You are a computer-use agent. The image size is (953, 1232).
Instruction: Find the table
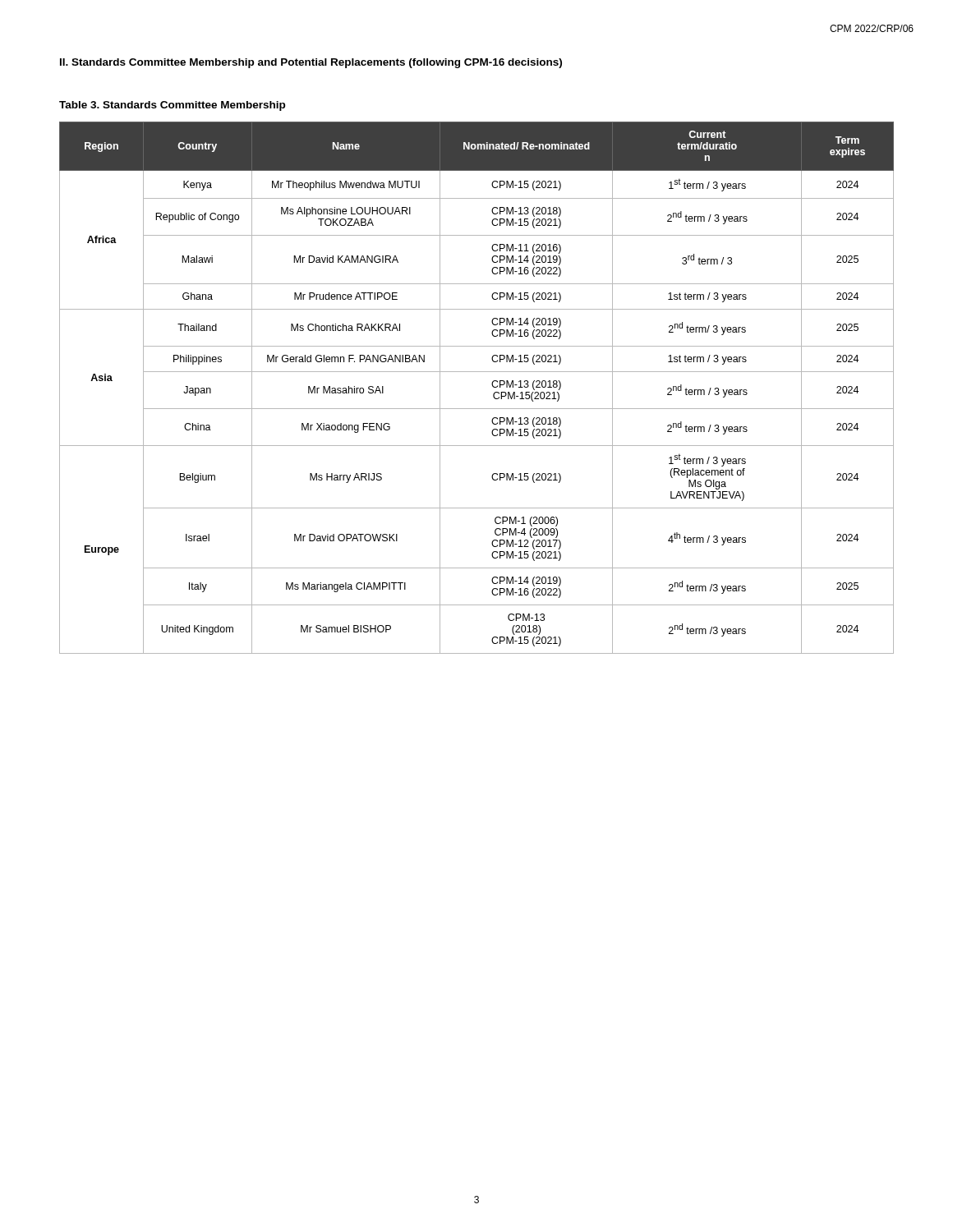(476, 388)
